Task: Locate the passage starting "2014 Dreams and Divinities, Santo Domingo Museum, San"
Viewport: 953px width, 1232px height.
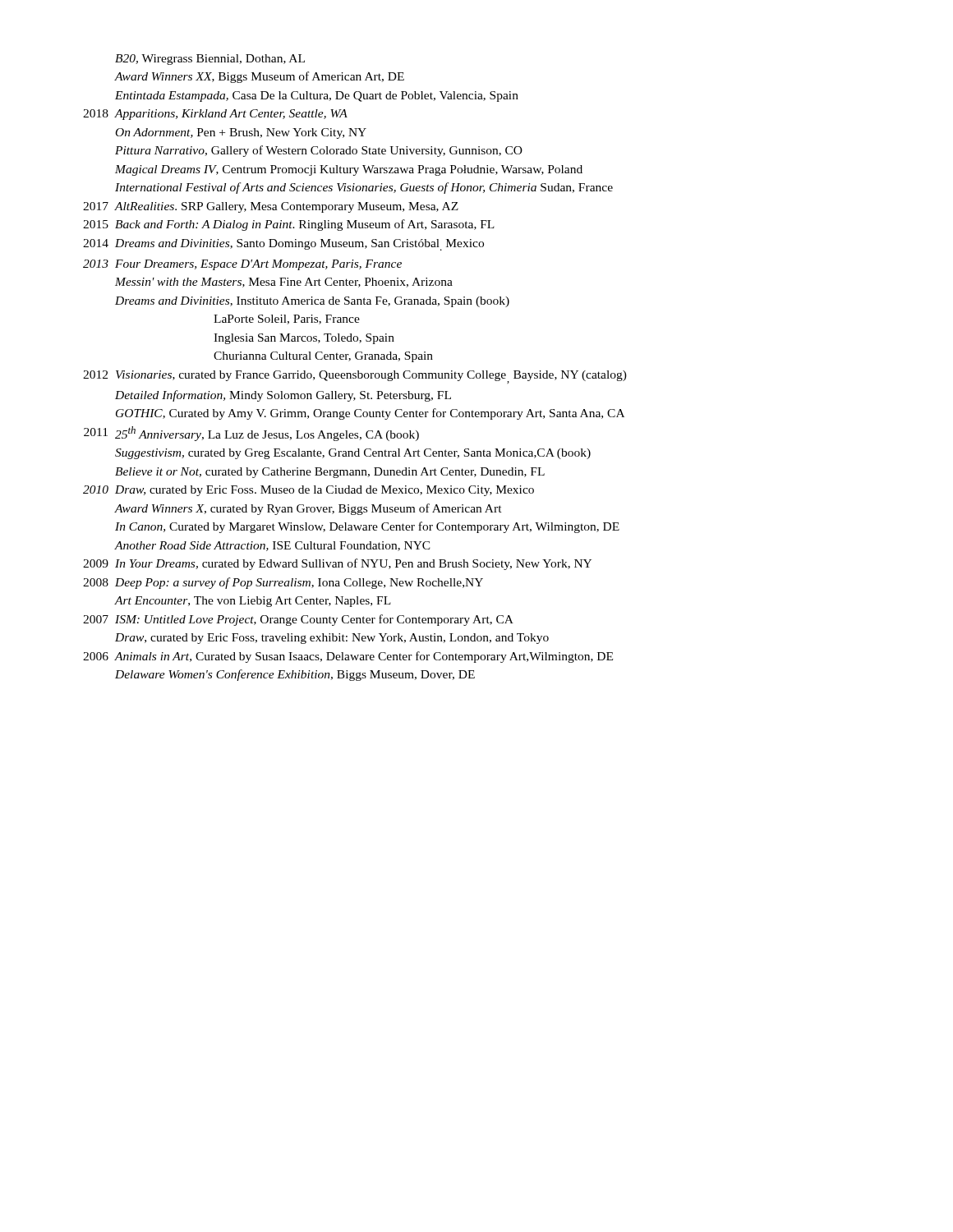Action: (x=476, y=244)
